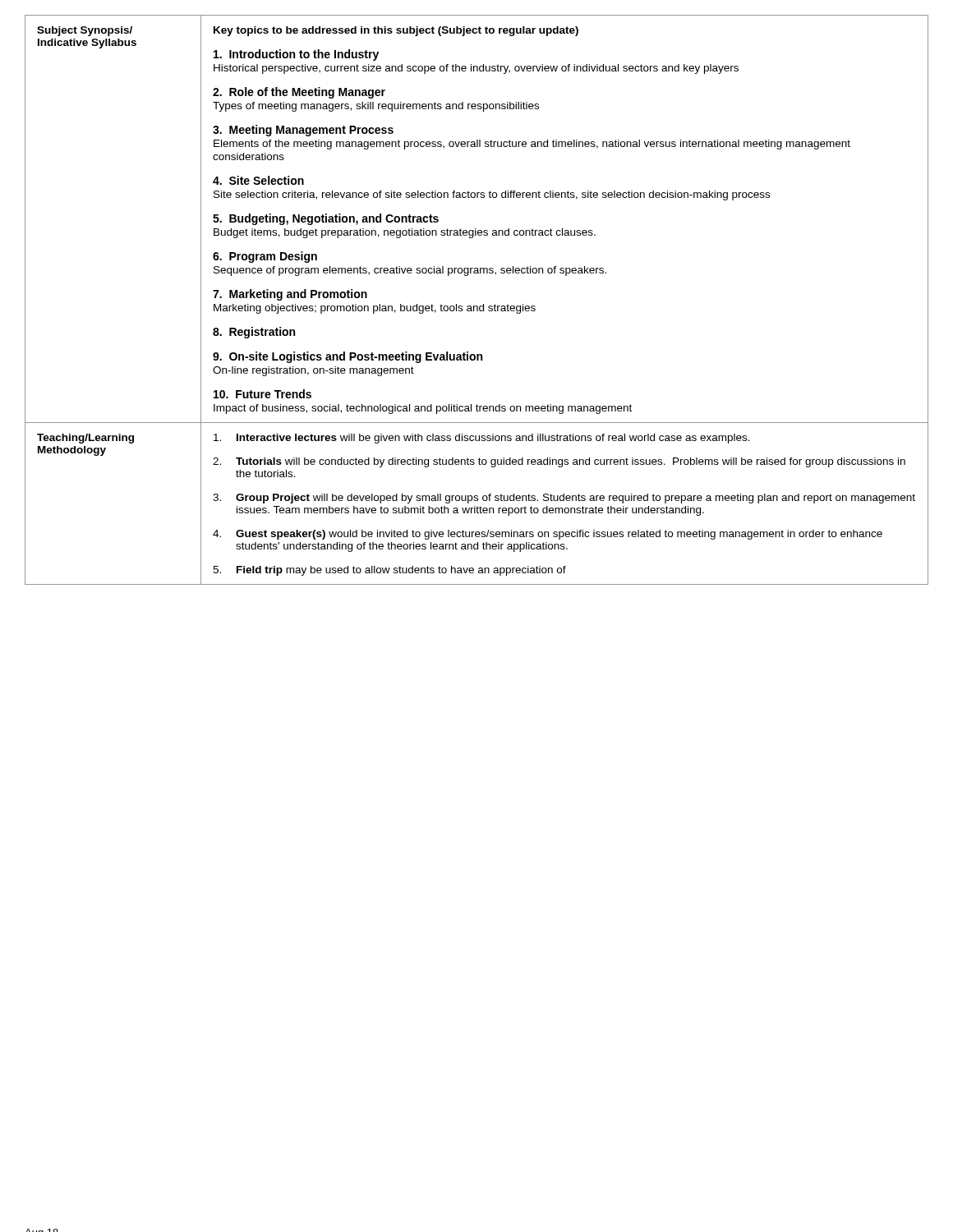This screenshot has height=1232, width=953.
Task: Select the list item with the text "2. Tutorials will"
Action: [x=564, y=467]
